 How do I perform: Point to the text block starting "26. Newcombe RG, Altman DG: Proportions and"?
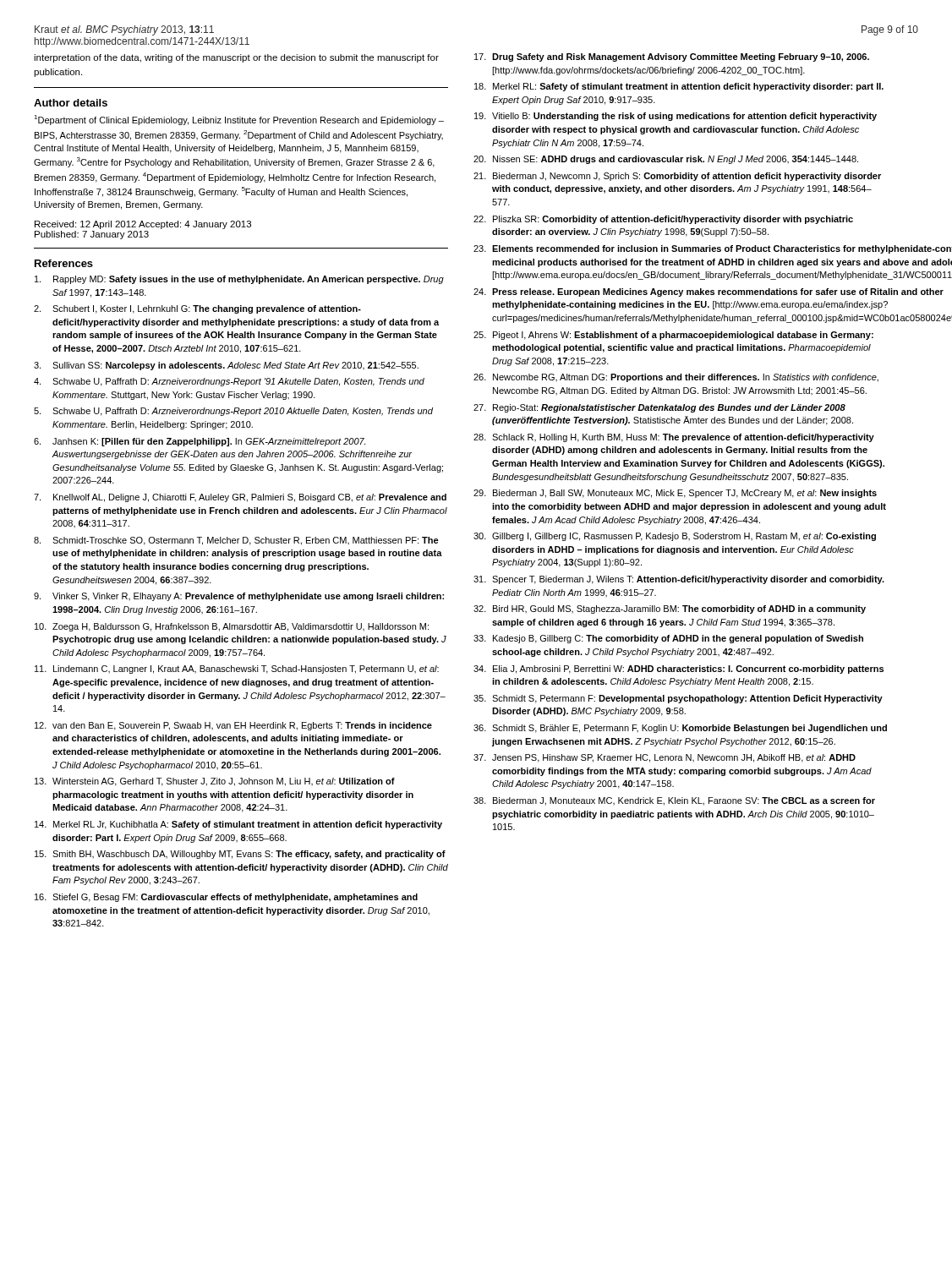coord(681,385)
